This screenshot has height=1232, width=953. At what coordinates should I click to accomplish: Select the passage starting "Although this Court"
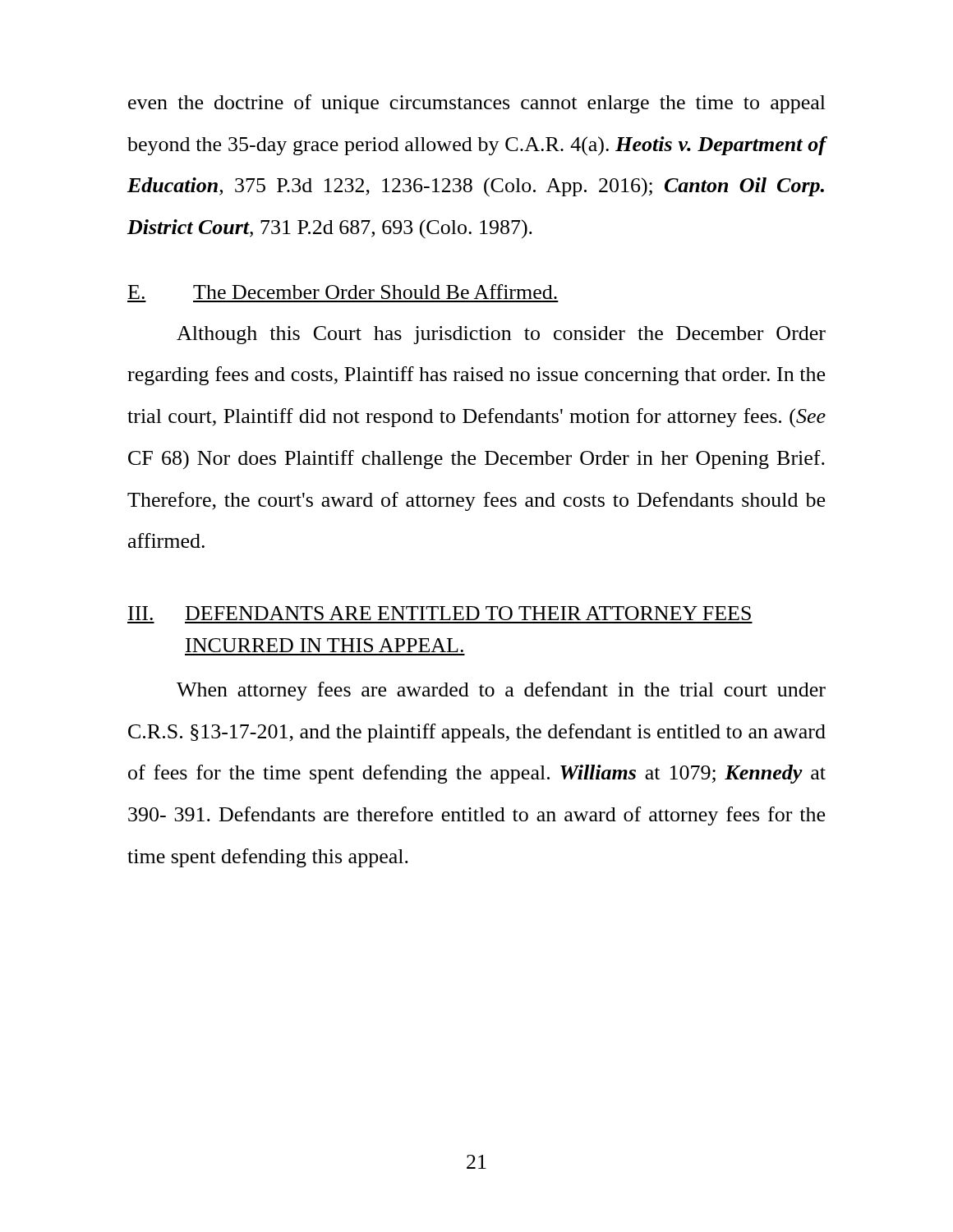[x=501, y=335]
